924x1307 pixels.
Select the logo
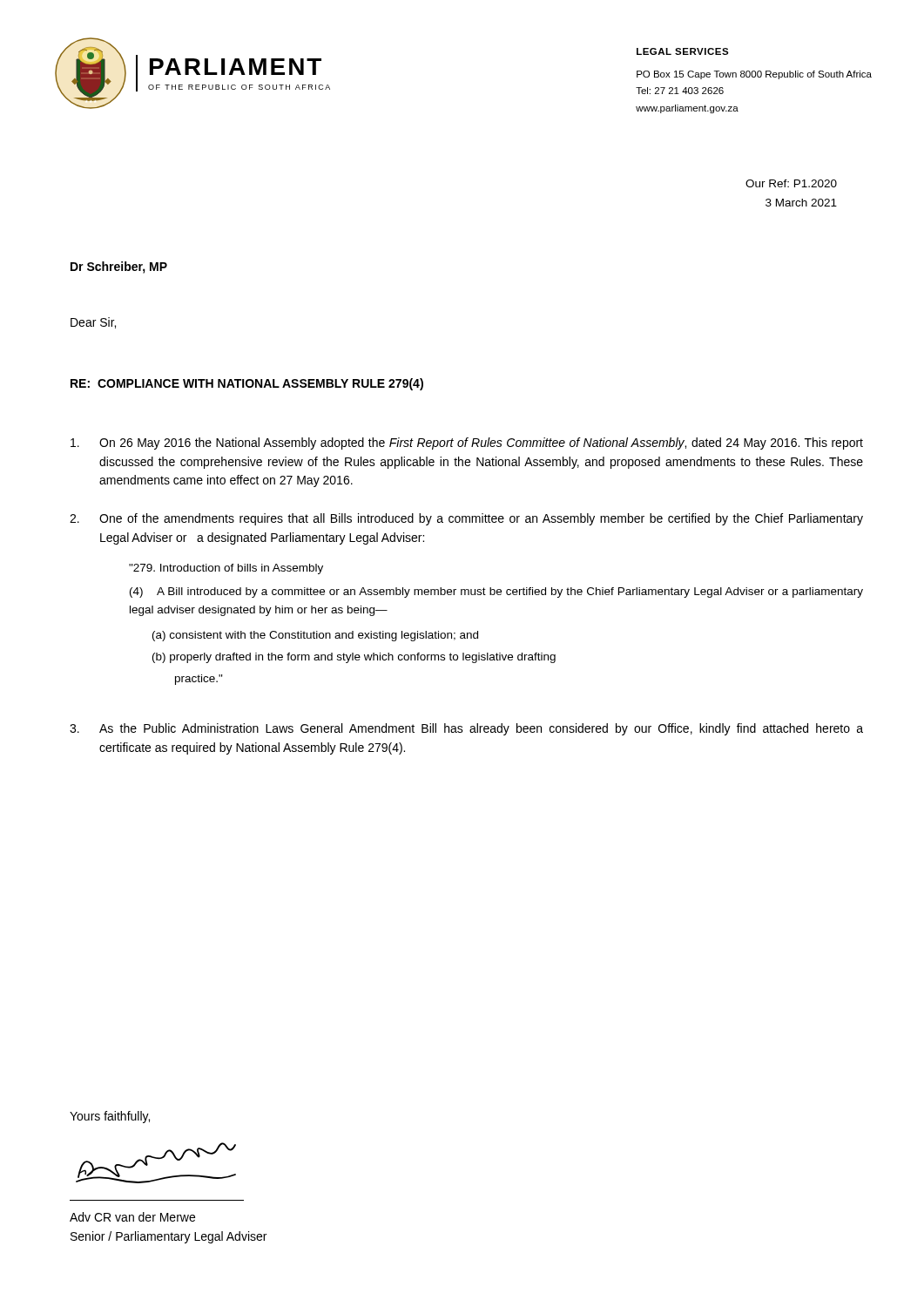(192, 73)
